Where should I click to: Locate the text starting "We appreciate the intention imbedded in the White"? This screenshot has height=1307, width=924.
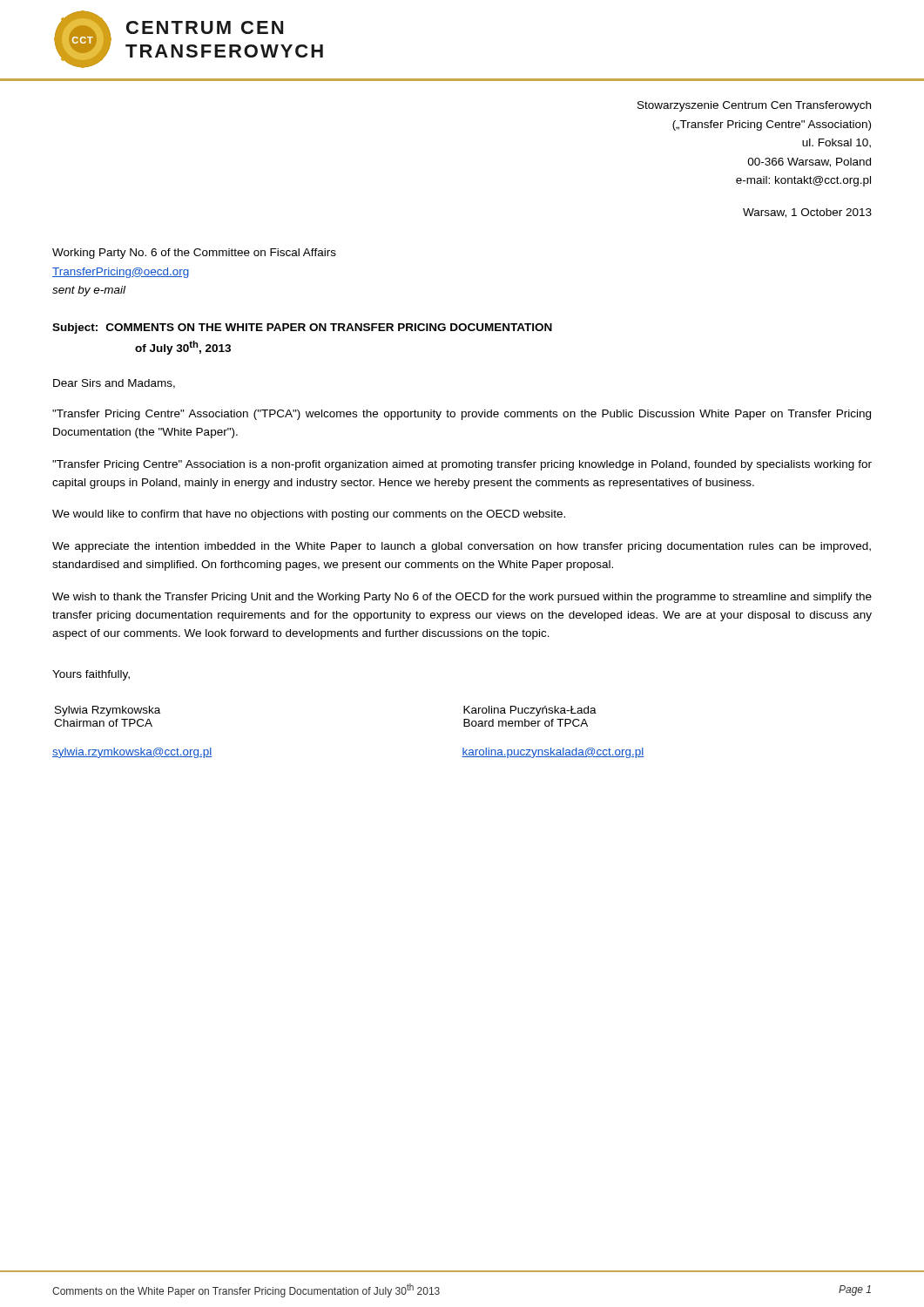click(462, 555)
